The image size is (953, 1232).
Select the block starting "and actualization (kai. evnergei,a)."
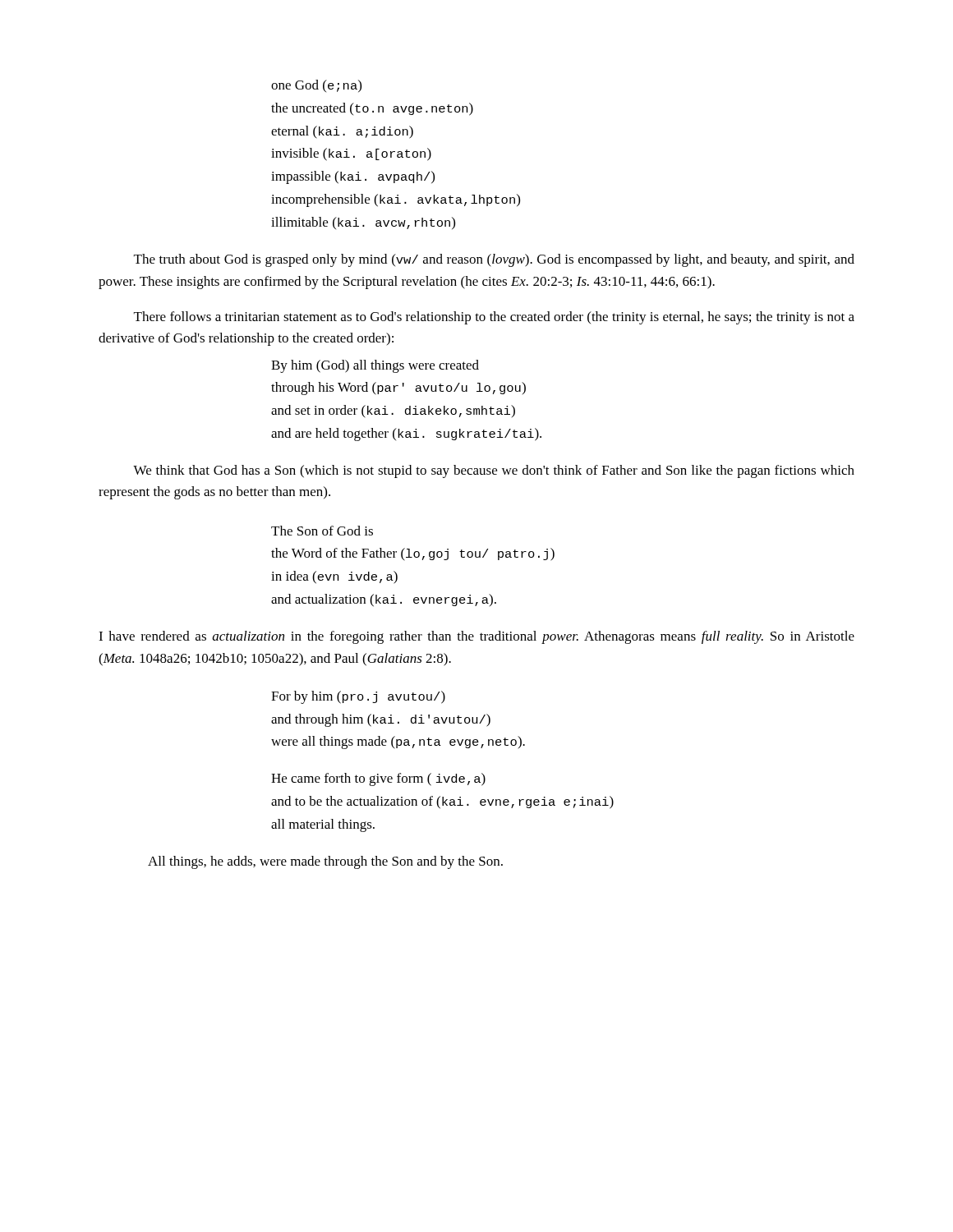point(384,599)
